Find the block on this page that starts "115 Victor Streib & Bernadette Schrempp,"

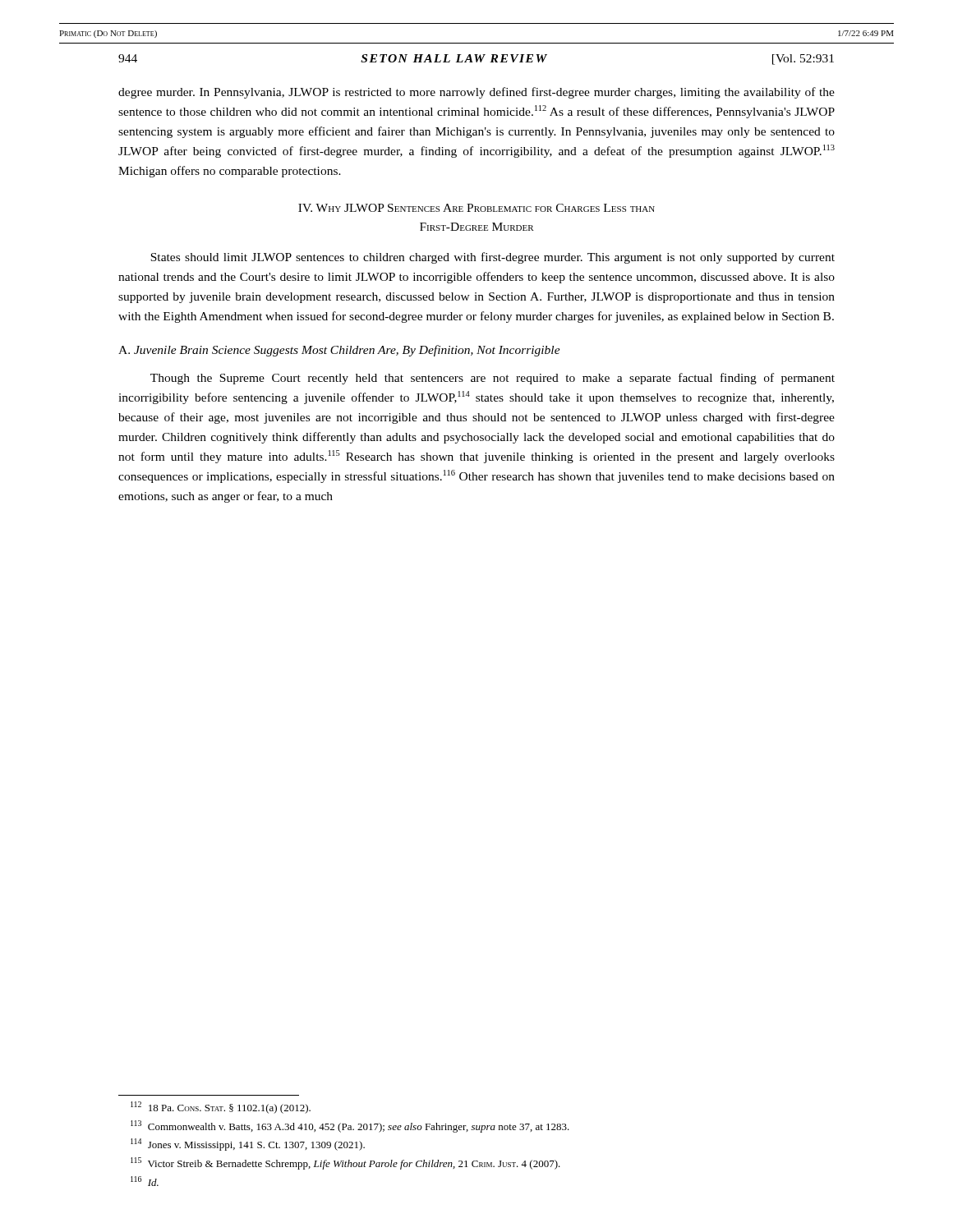click(x=339, y=1164)
